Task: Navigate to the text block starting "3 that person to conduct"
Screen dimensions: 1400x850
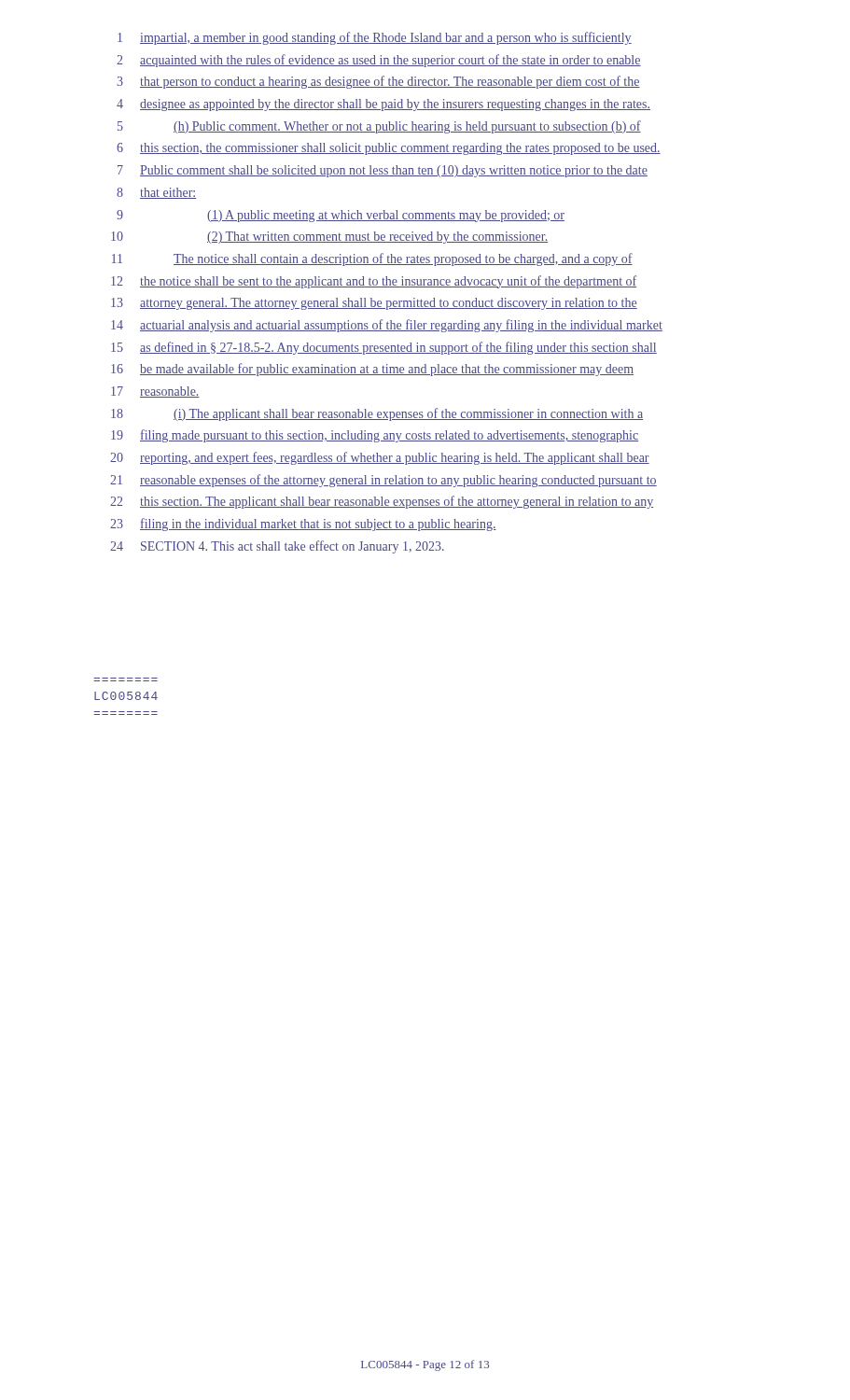Action: tap(366, 82)
